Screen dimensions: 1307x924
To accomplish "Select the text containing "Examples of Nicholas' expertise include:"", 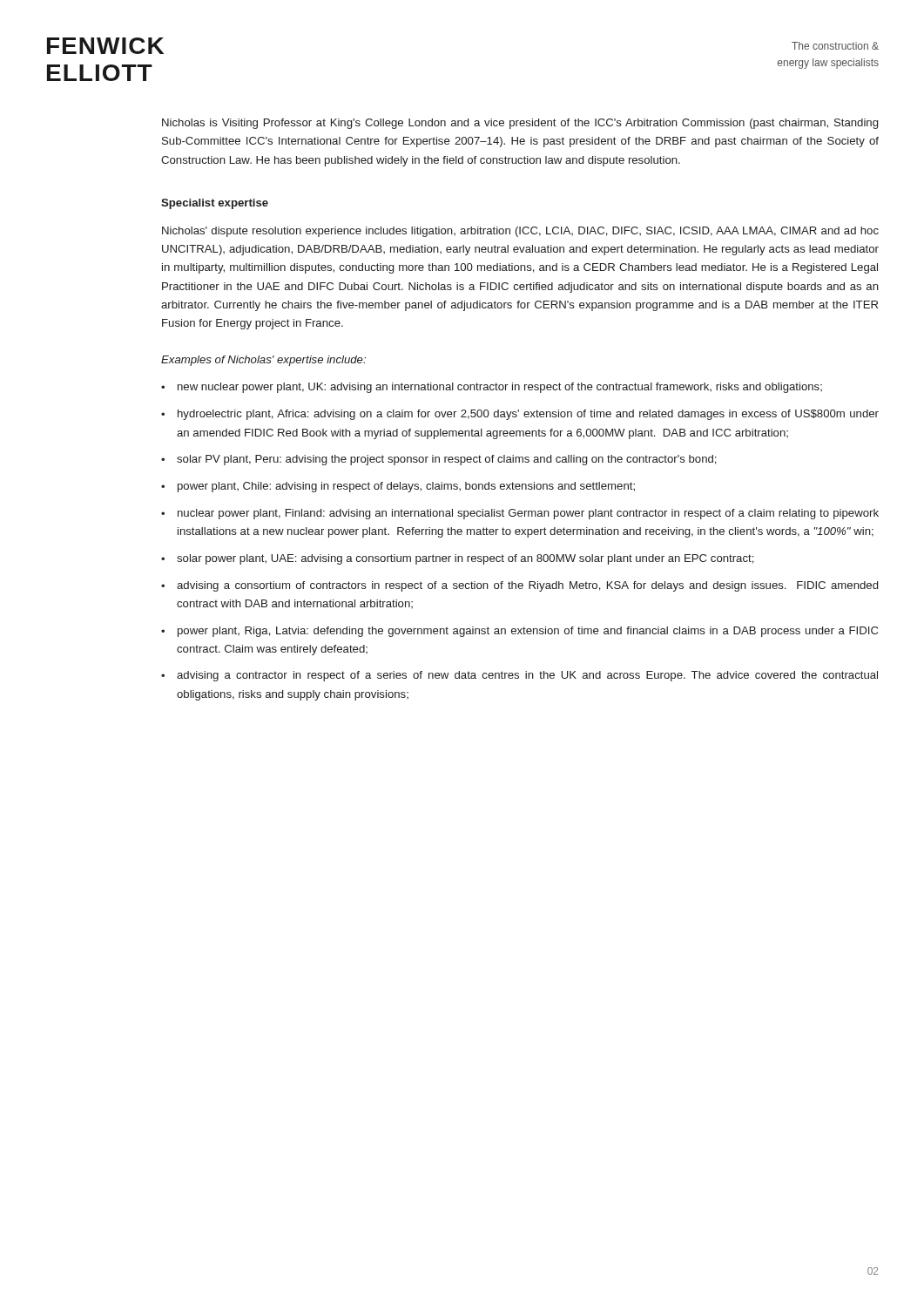I will tap(264, 359).
